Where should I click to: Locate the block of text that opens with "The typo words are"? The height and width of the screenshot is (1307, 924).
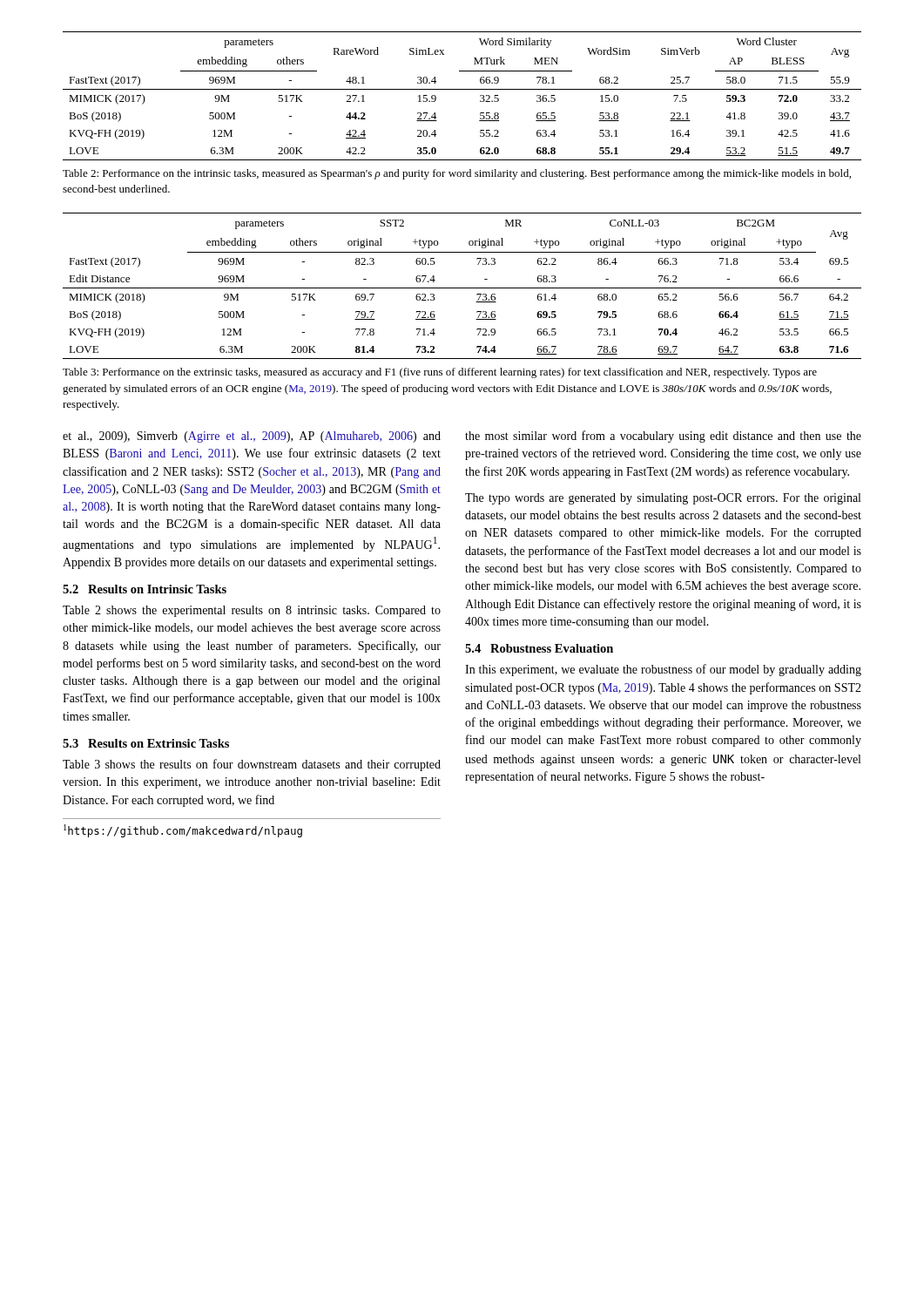[663, 560]
